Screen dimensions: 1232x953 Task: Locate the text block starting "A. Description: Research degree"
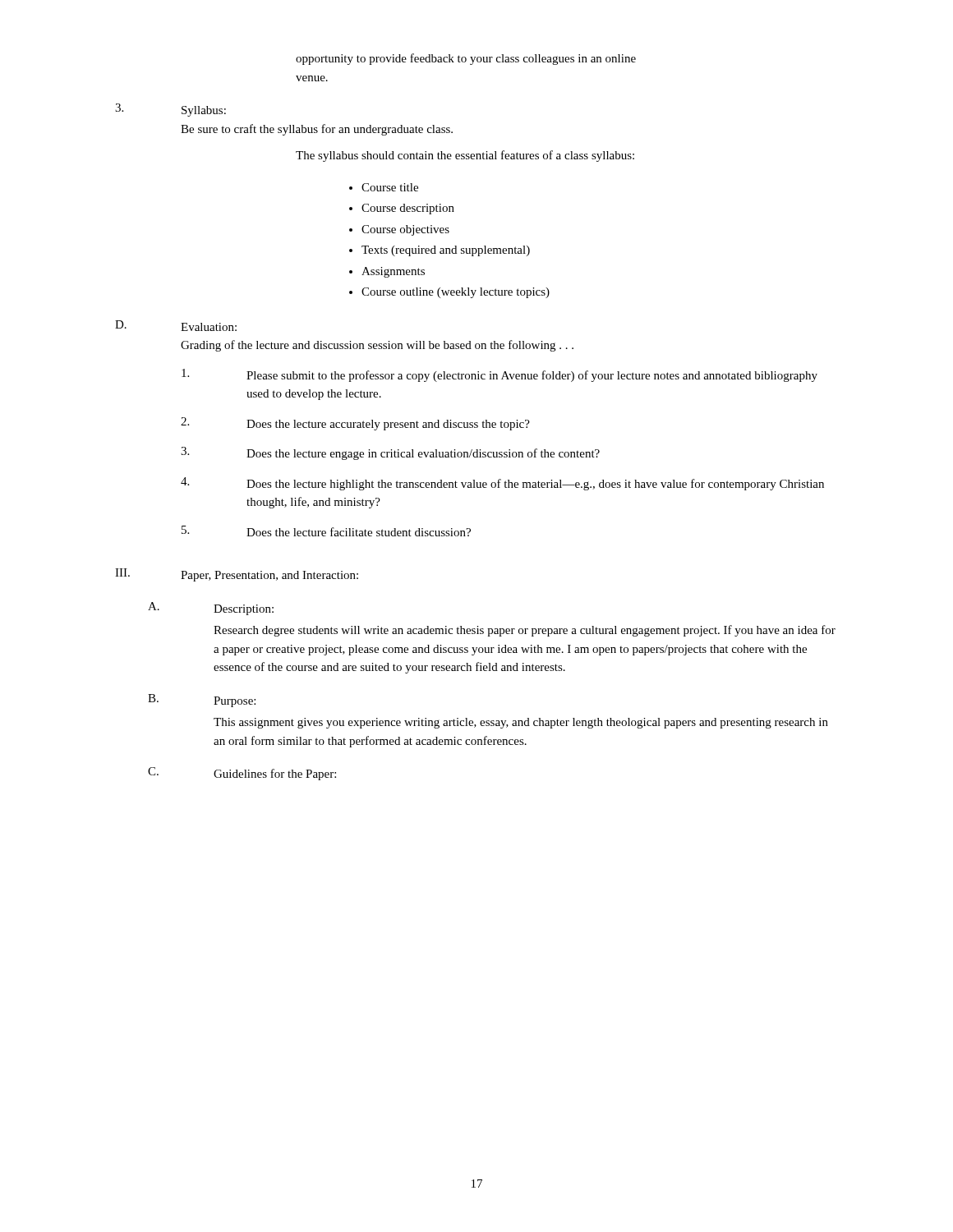coord(493,638)
